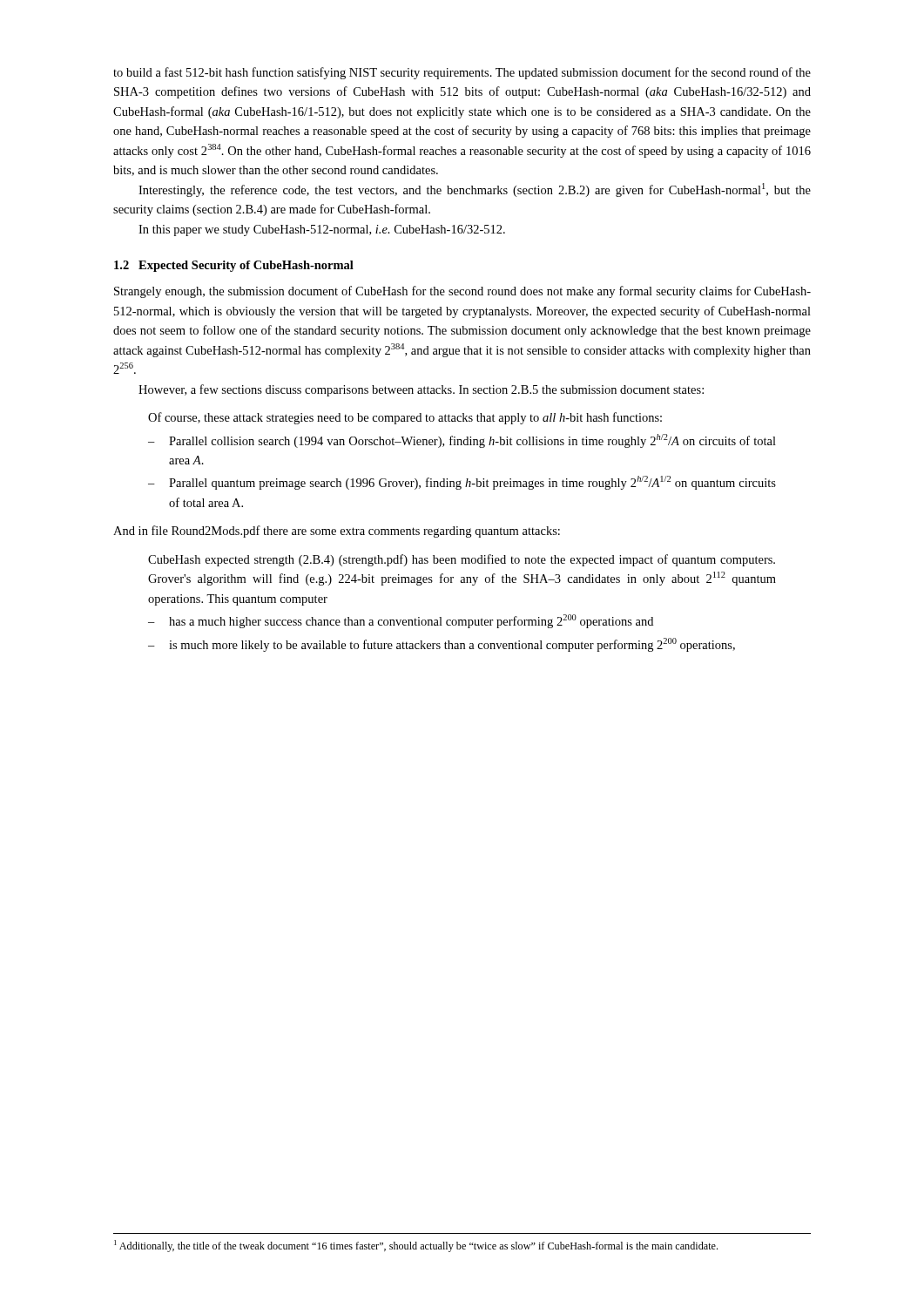Point to the text block starting "Strangely enough, the submission document of"

coord(462,330)
